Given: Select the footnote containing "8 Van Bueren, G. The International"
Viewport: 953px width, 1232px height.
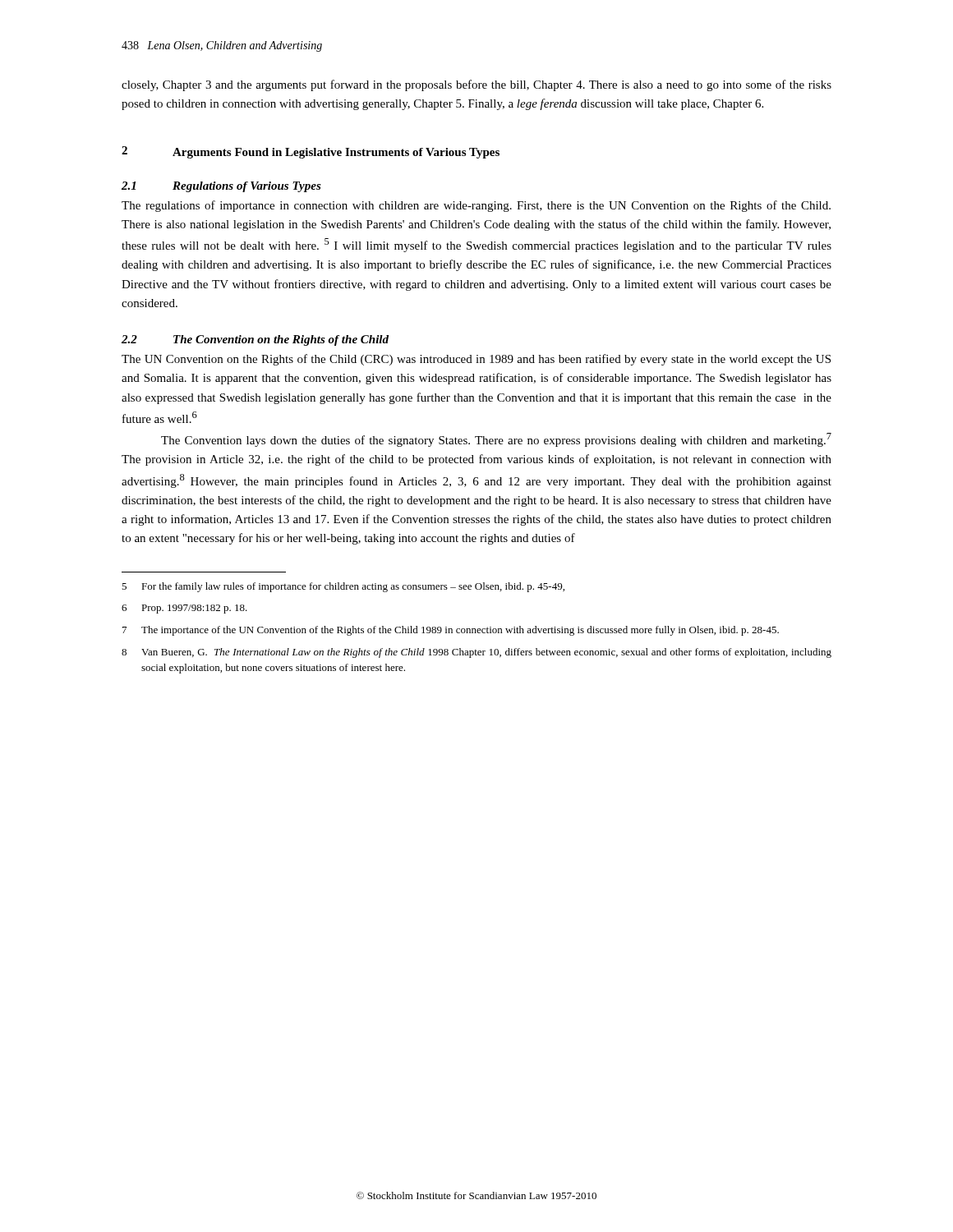Looking at the screenshot, I should [x=476, y=660].
